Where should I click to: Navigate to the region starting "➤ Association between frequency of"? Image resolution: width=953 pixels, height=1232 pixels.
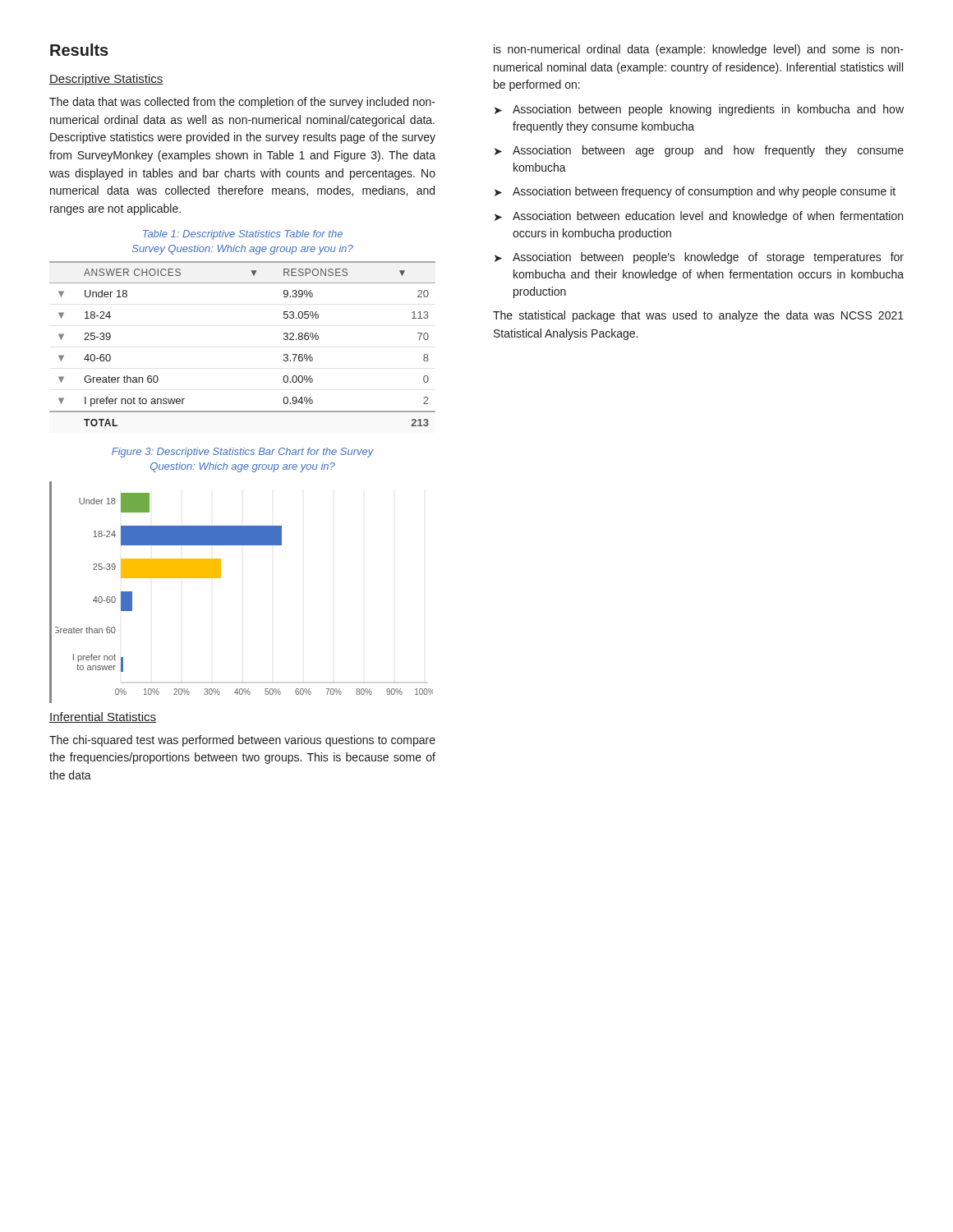click(x=694, y=192)
